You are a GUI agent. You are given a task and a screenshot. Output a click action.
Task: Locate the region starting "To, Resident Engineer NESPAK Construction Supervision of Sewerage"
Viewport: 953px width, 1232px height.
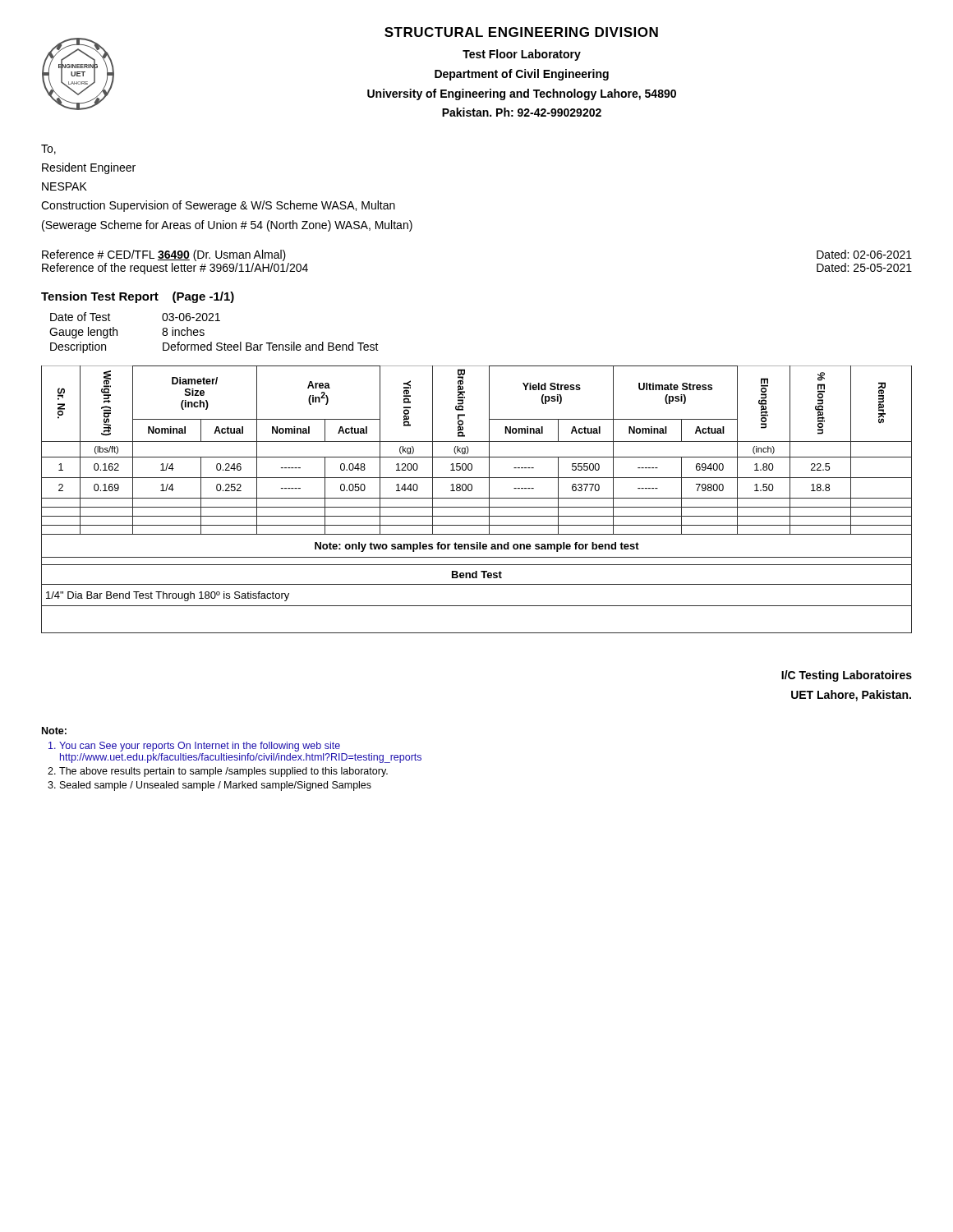click(x=48, y=149)
